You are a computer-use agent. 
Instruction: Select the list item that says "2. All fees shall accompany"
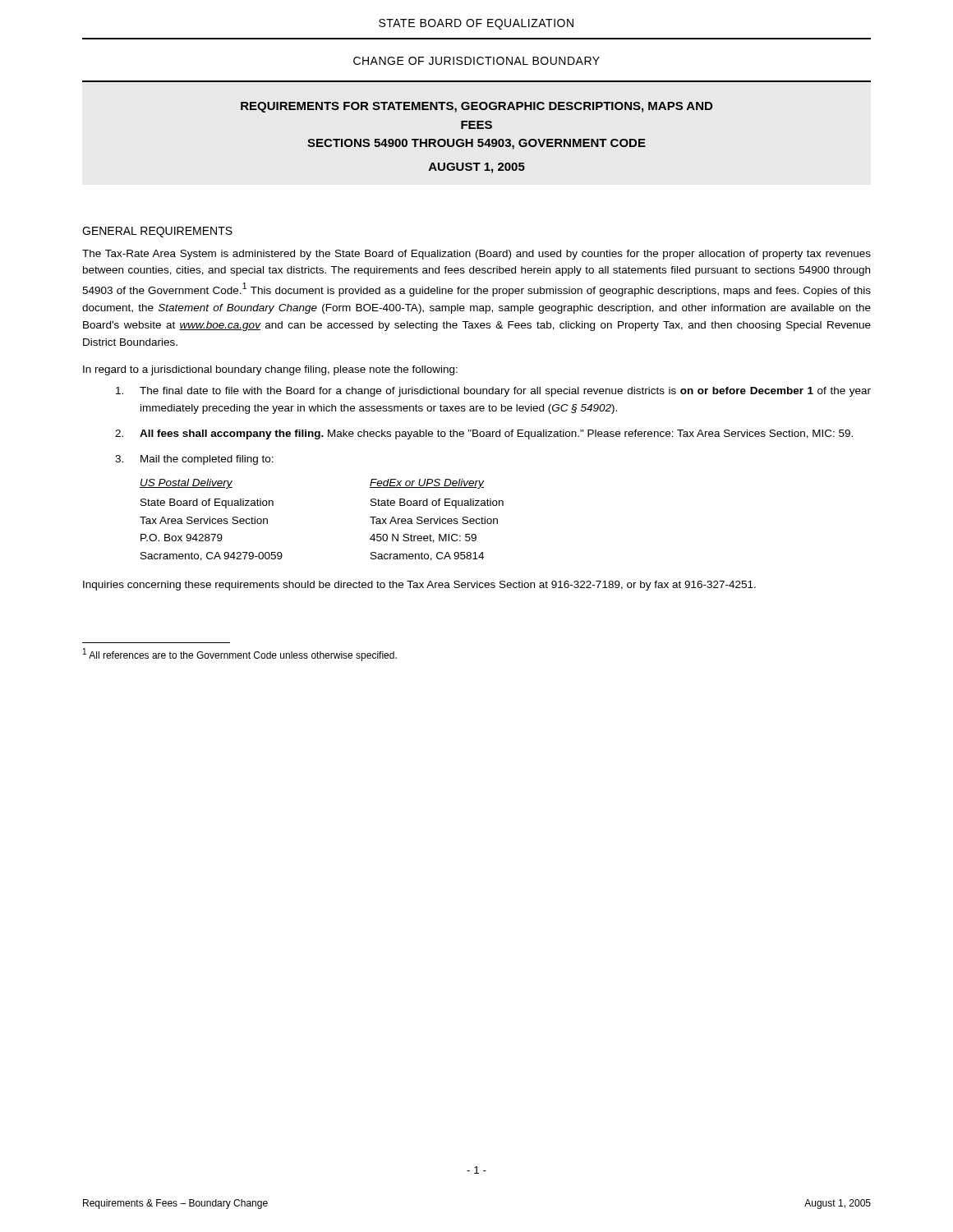(x=493, y=434)
